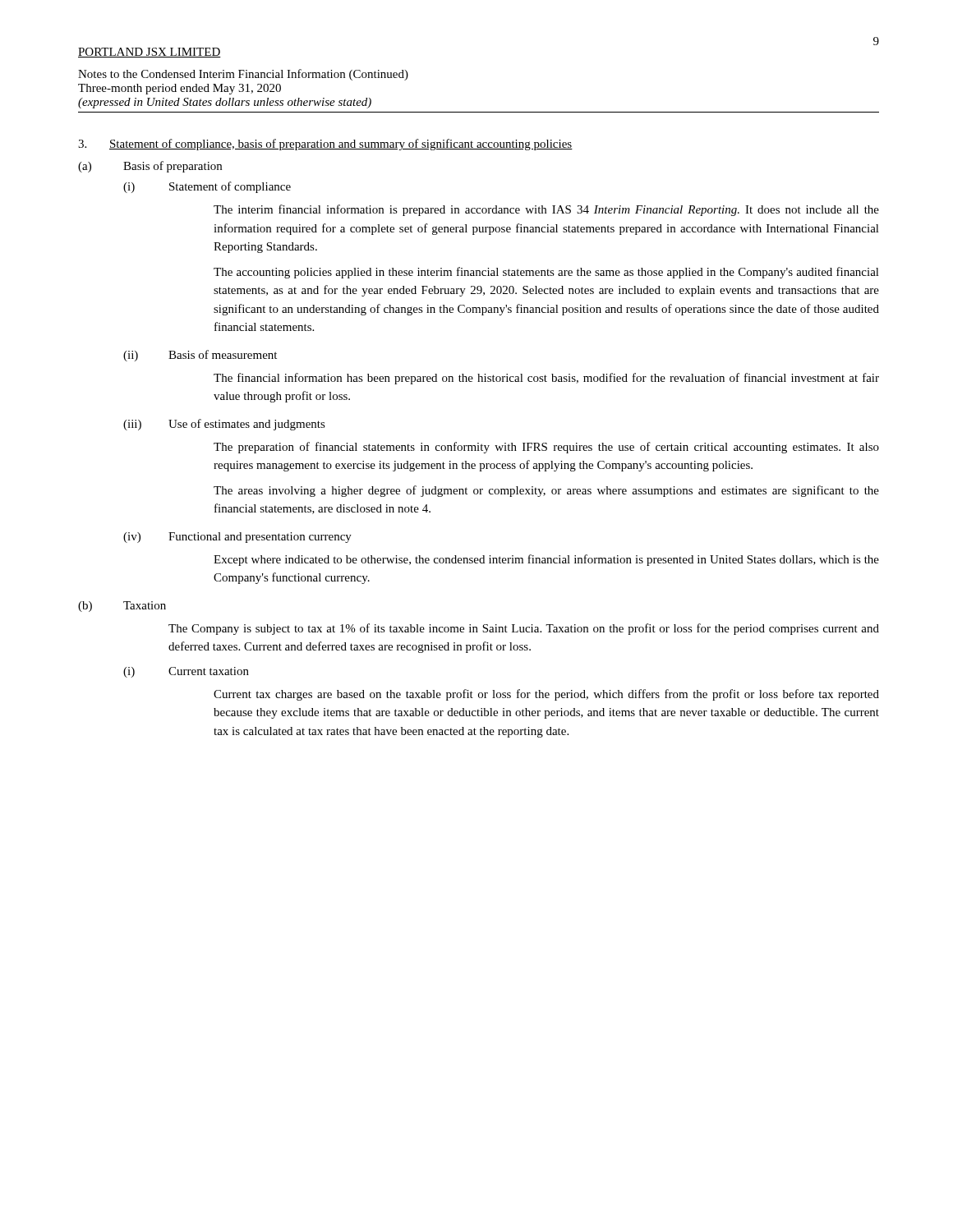Viewport: 953px width, 1232px height.
Task: Locate the text block with the text "The accounting policies applied in these interim"
Action: point(546,299)
